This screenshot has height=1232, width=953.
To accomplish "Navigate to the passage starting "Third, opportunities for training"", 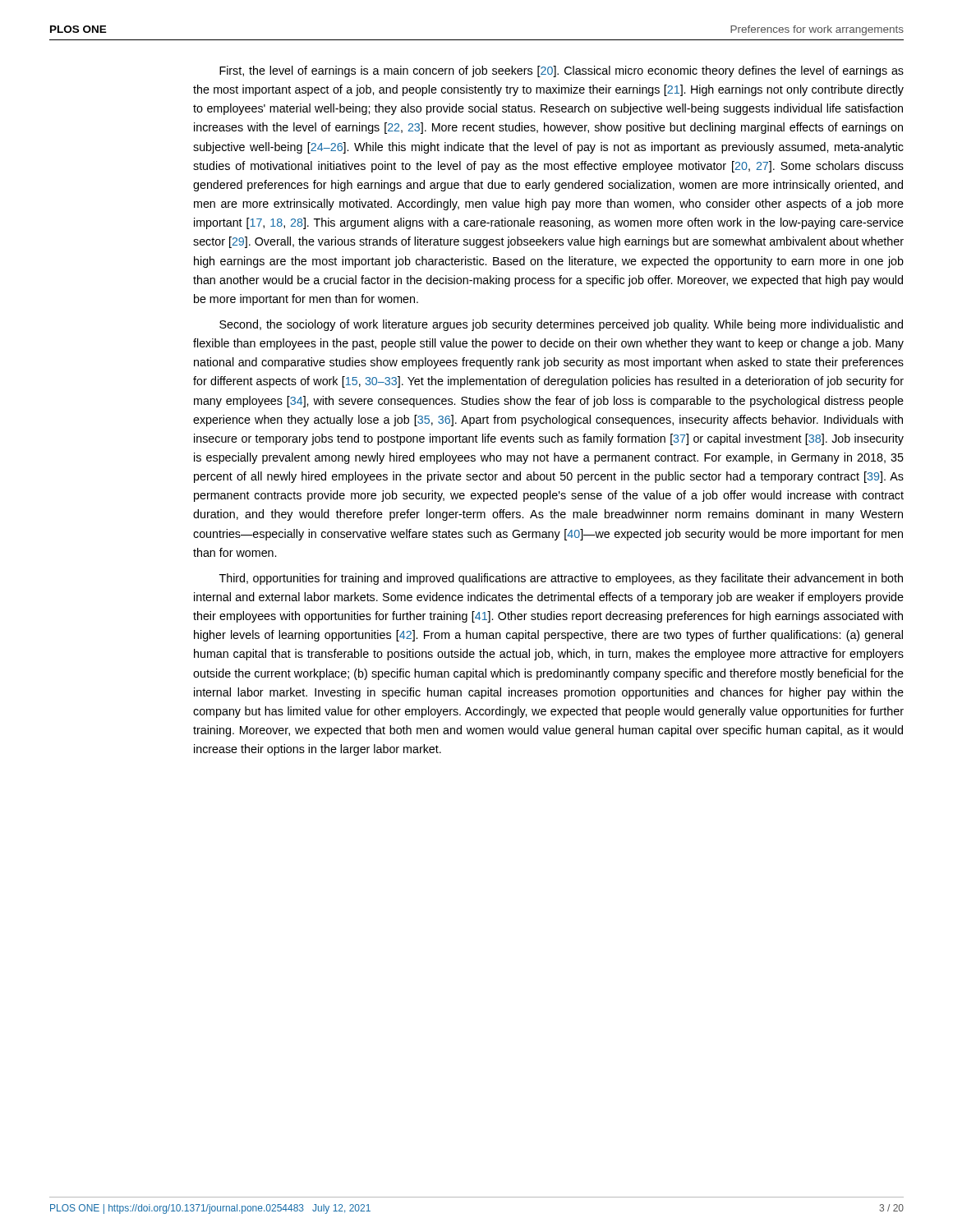I will tap(548, 664).
